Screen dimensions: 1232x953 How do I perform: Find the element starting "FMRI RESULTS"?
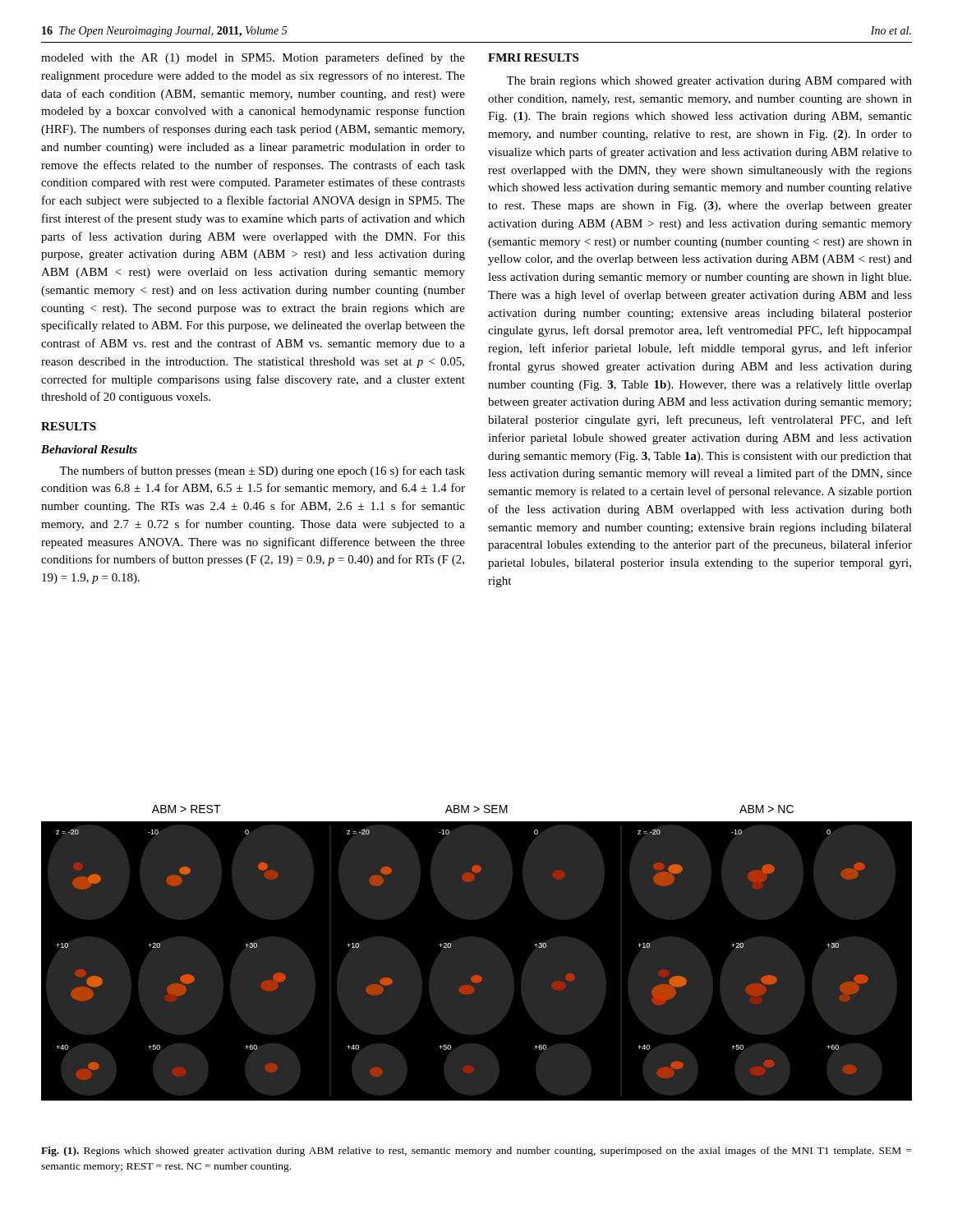[533, 57]
